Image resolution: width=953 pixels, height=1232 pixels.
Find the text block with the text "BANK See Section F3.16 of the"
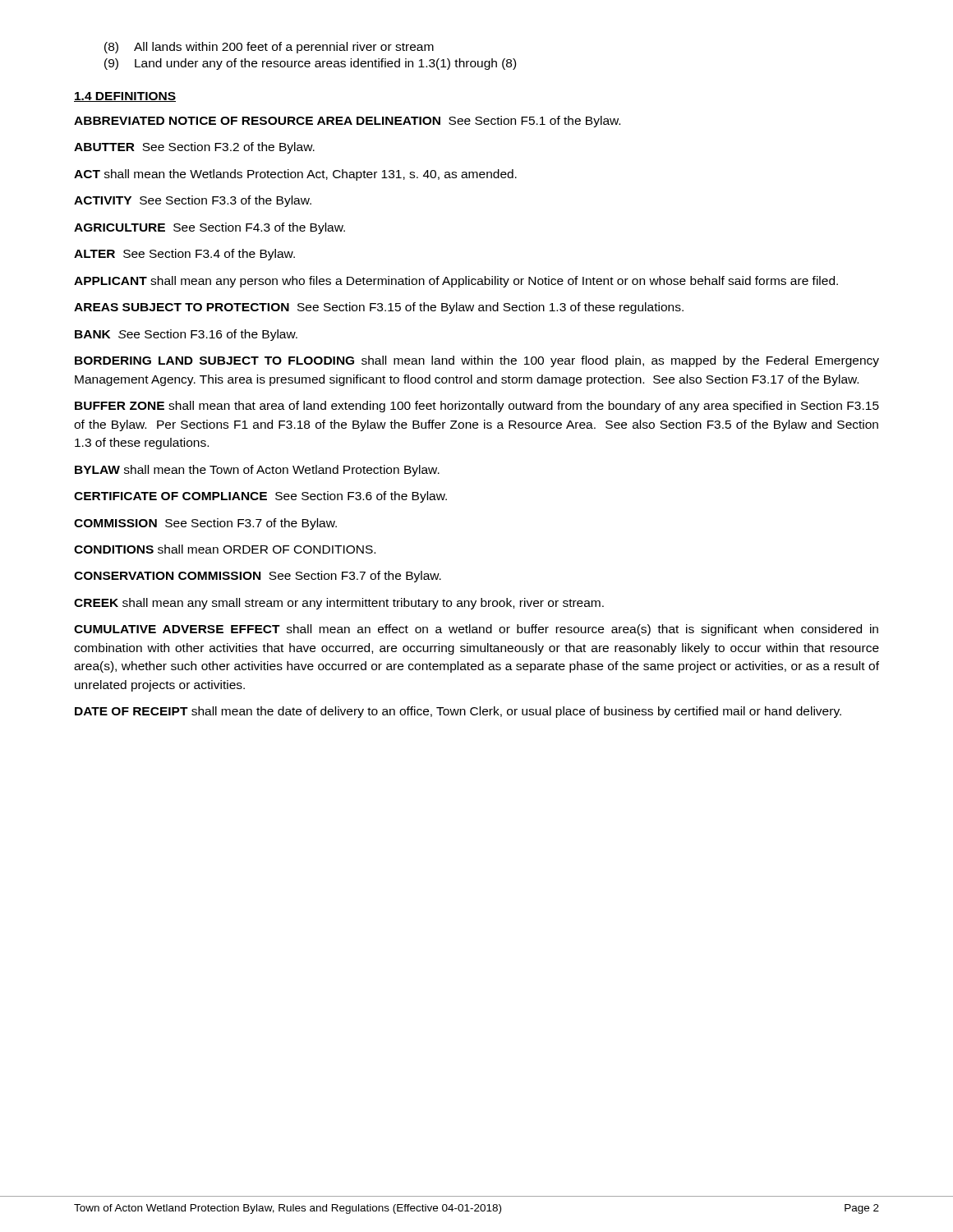point(186,334)
